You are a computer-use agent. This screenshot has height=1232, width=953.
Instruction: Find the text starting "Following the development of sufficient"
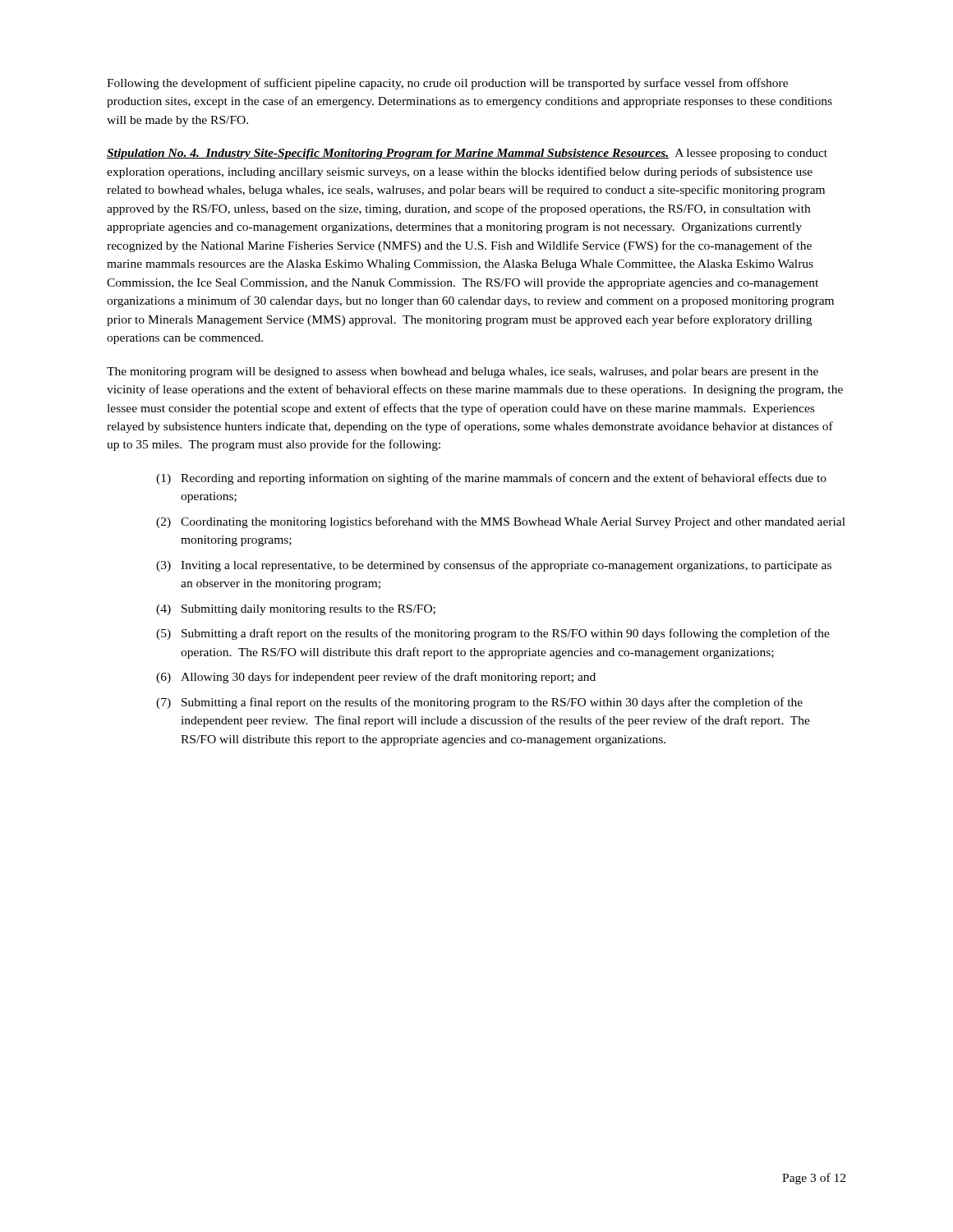(x=469, y=101)
